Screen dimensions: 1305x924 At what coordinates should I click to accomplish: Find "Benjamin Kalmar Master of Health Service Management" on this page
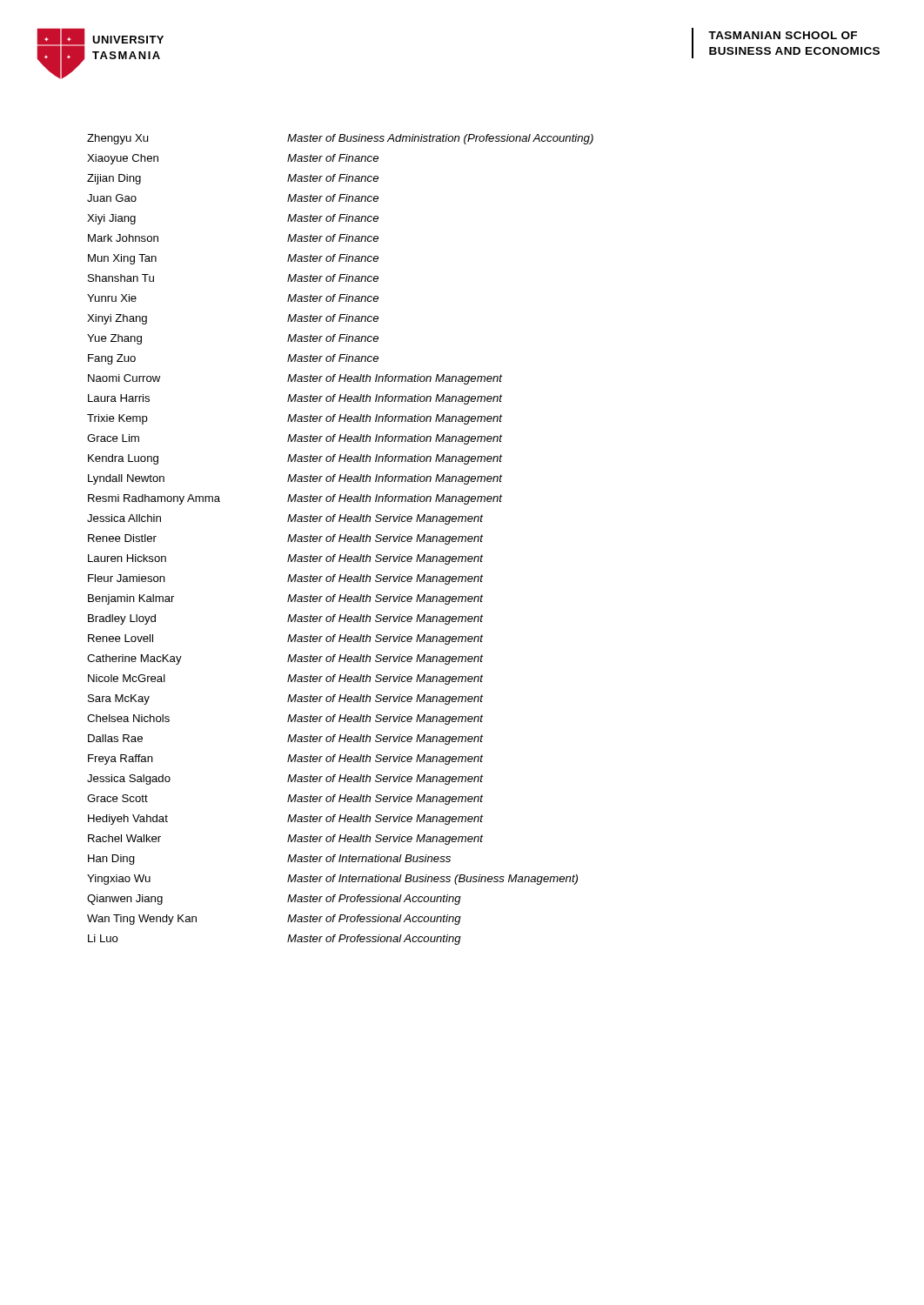pyautogui.click(x=285, y=598)
